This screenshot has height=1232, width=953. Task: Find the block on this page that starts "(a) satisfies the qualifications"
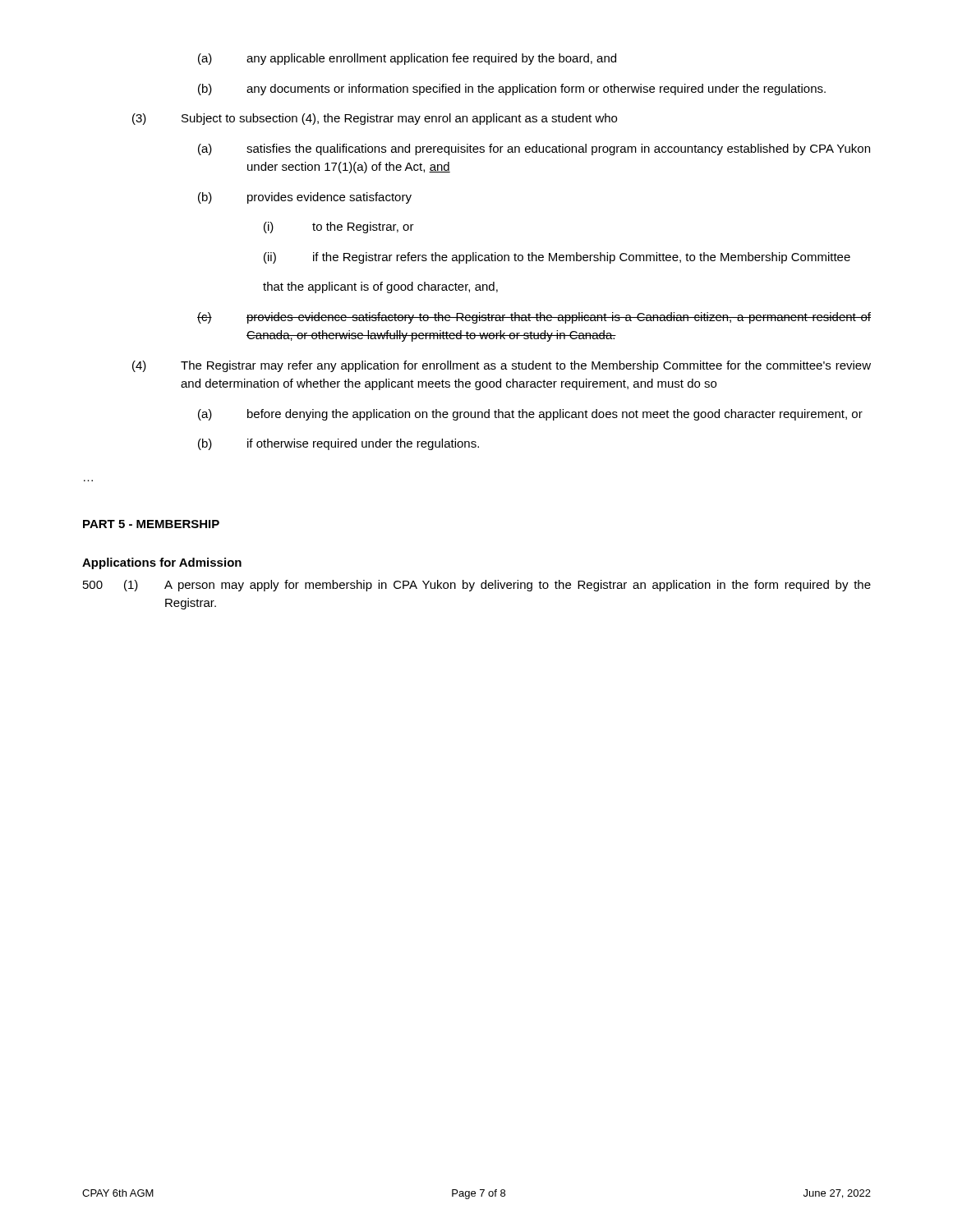(534, 158)
